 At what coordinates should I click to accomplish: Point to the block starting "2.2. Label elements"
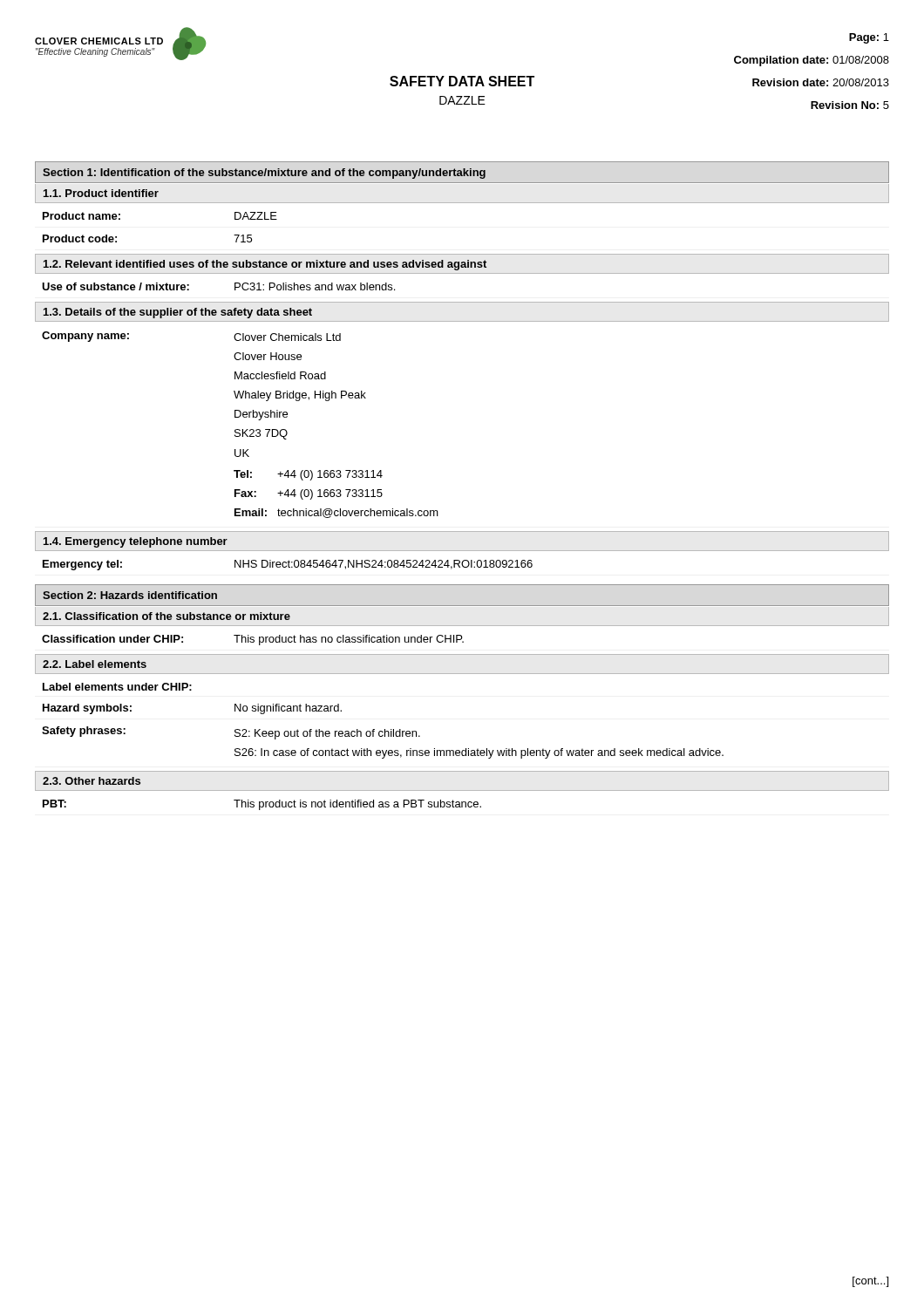pyautogui.click(x=95, y=664)
